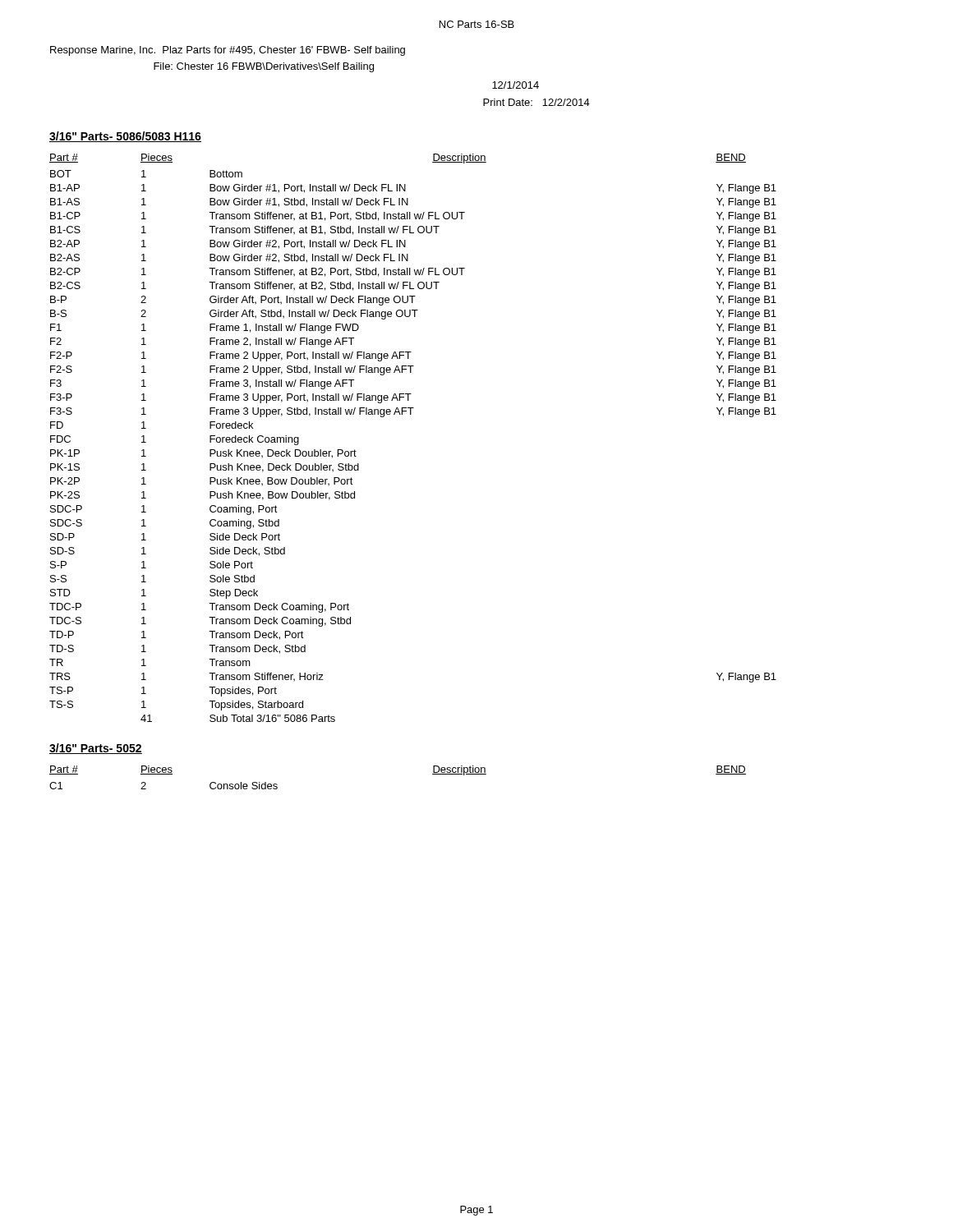The width and height of the screenshot is (953, 1232).
Task: Click on the table containing "Step Deck"
Action: coord(476,437)
